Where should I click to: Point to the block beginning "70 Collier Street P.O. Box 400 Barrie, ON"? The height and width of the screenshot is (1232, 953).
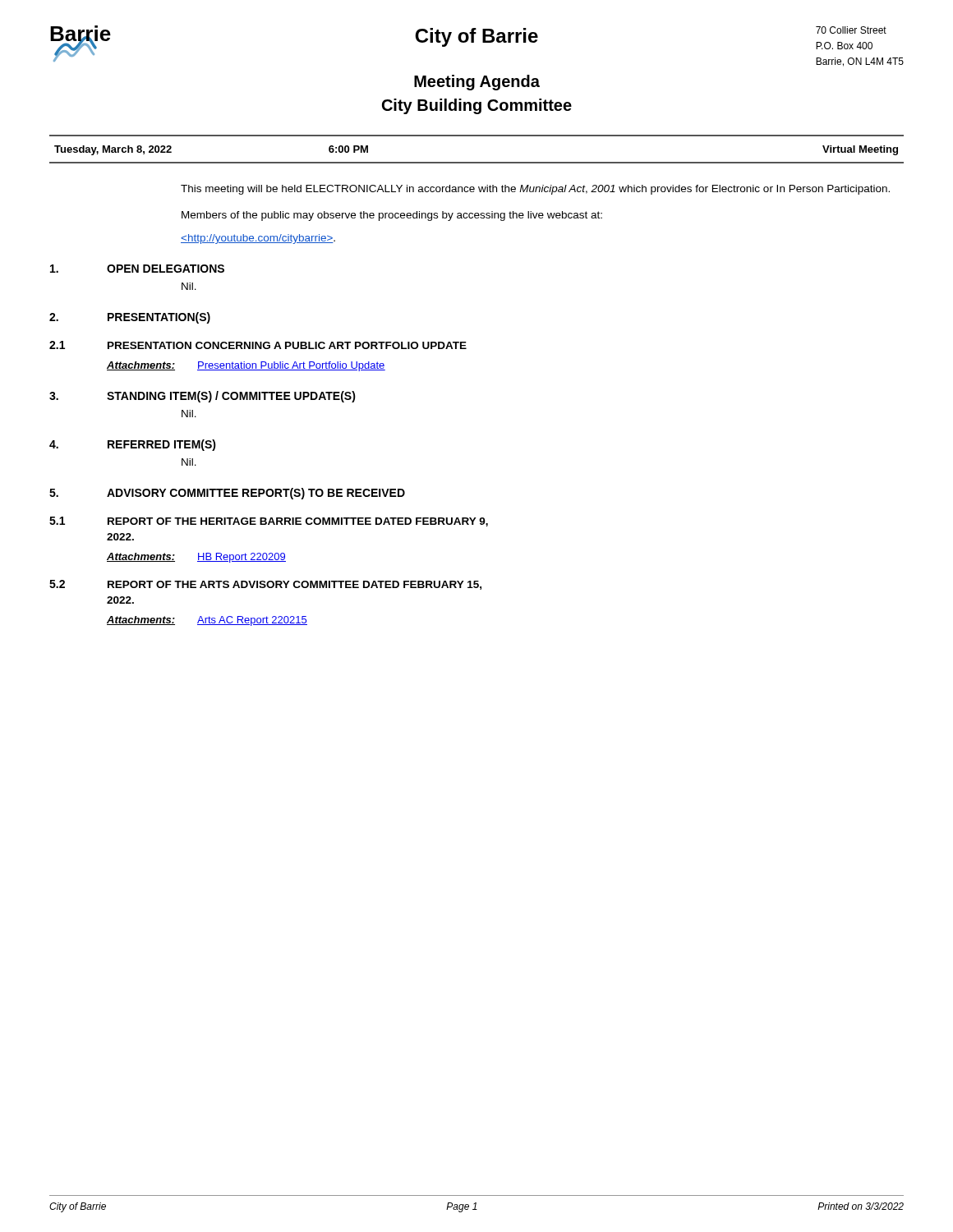click(860, 46)
